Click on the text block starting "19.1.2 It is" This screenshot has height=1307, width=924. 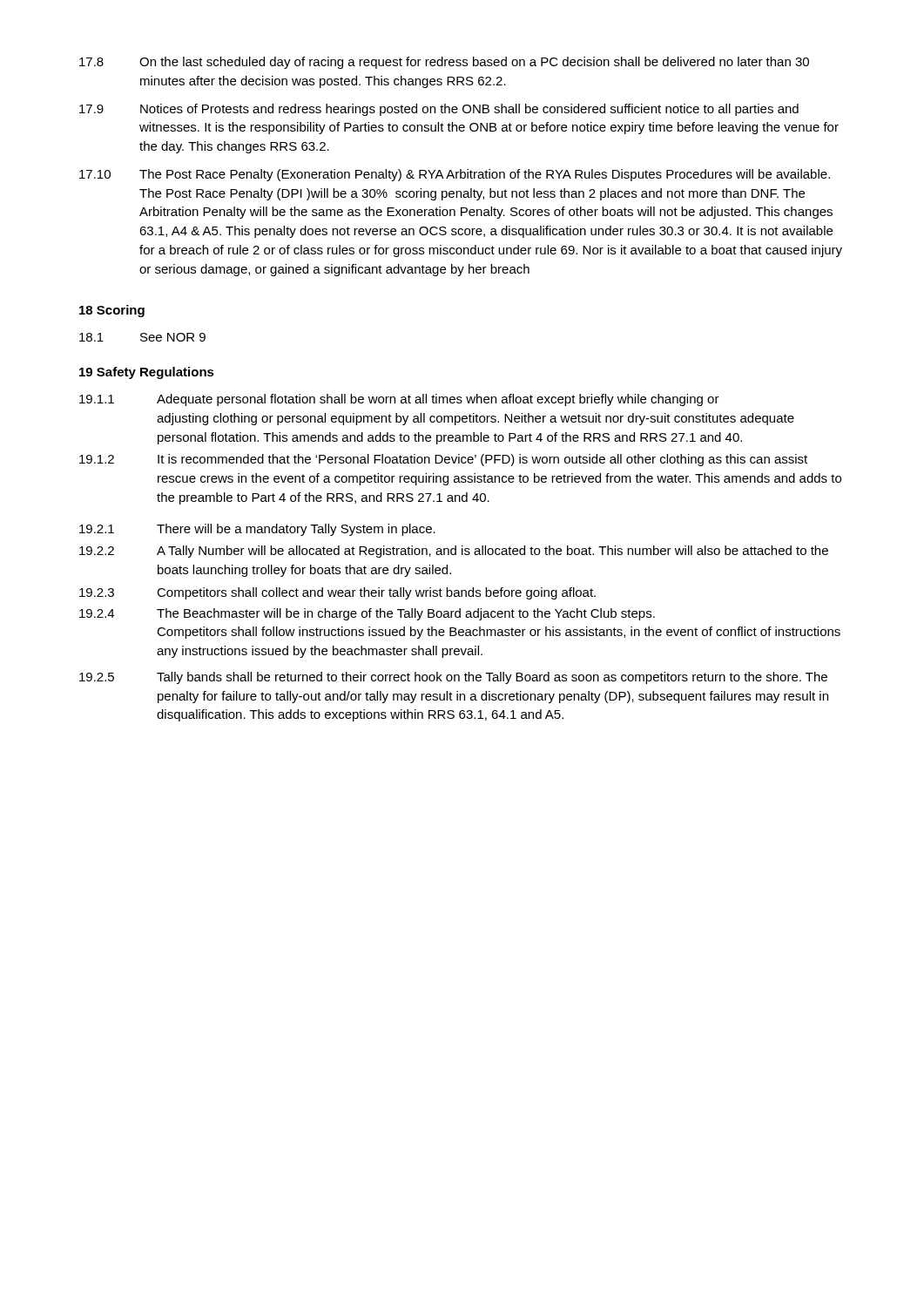point(462,478)
